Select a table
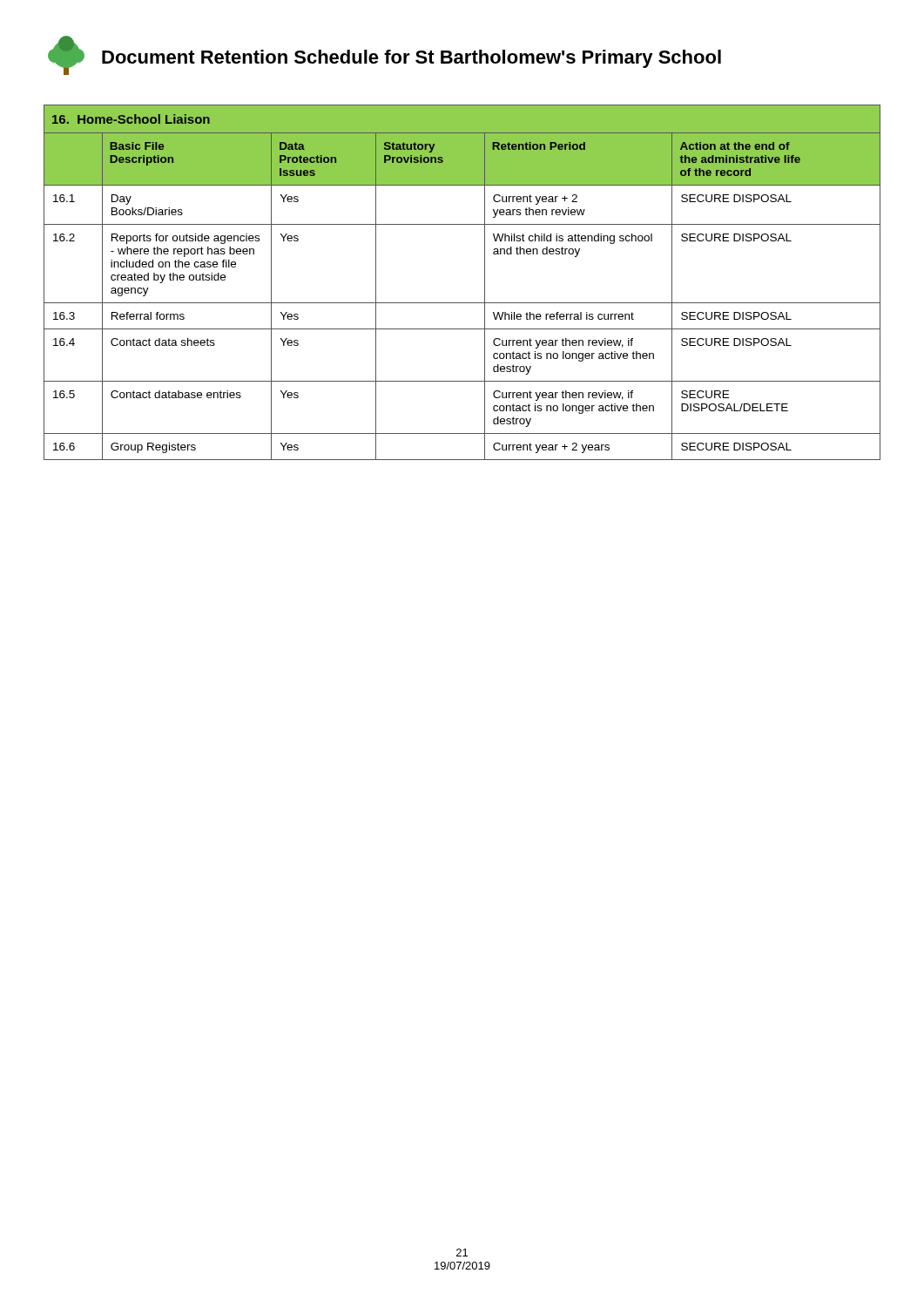Image resolution: width=924 pixels, height=1307 pixels. [462, 282]
